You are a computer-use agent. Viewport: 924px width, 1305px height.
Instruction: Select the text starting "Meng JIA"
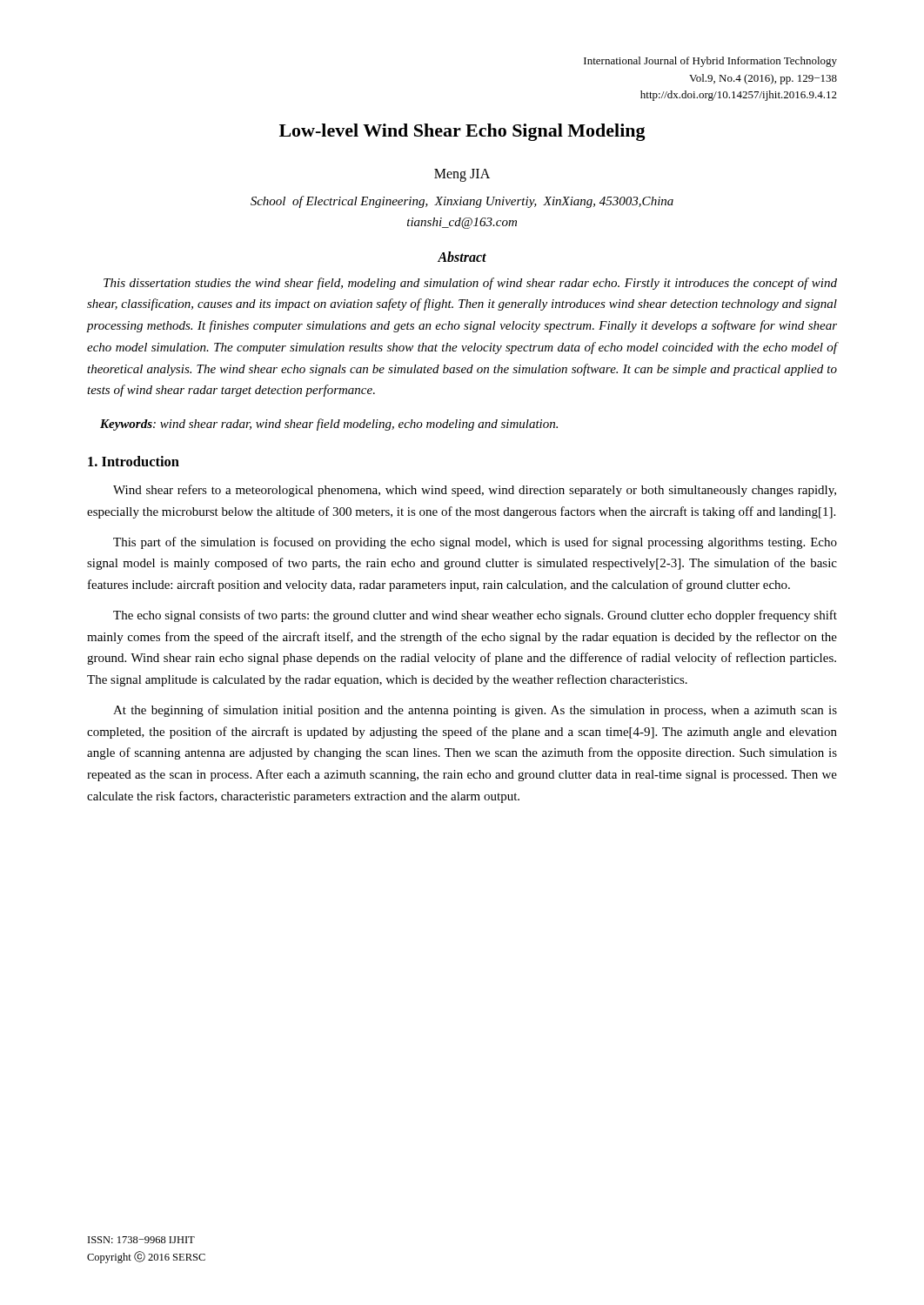coord(462,173)
